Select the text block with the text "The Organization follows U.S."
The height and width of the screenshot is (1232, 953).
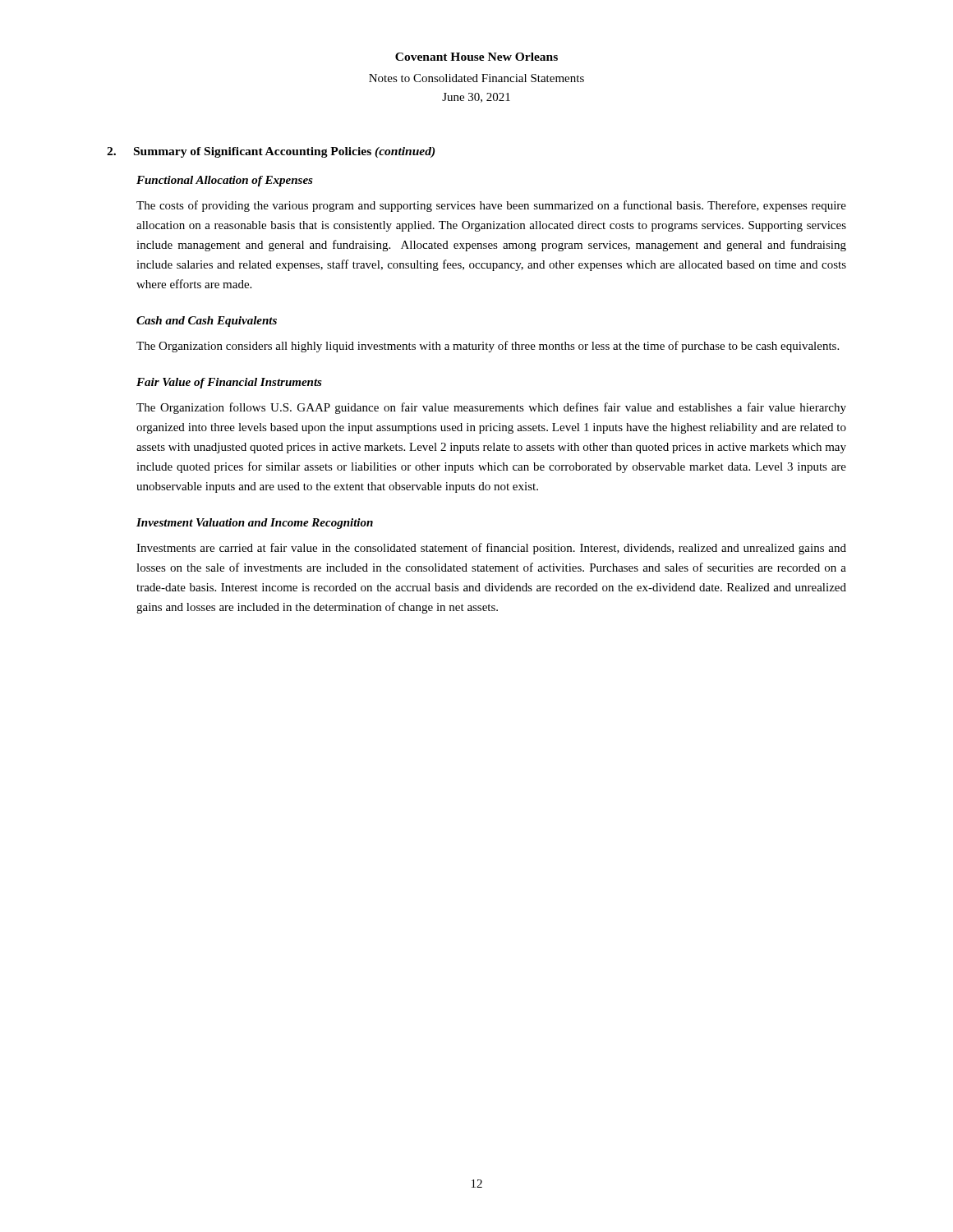(491, 447)
